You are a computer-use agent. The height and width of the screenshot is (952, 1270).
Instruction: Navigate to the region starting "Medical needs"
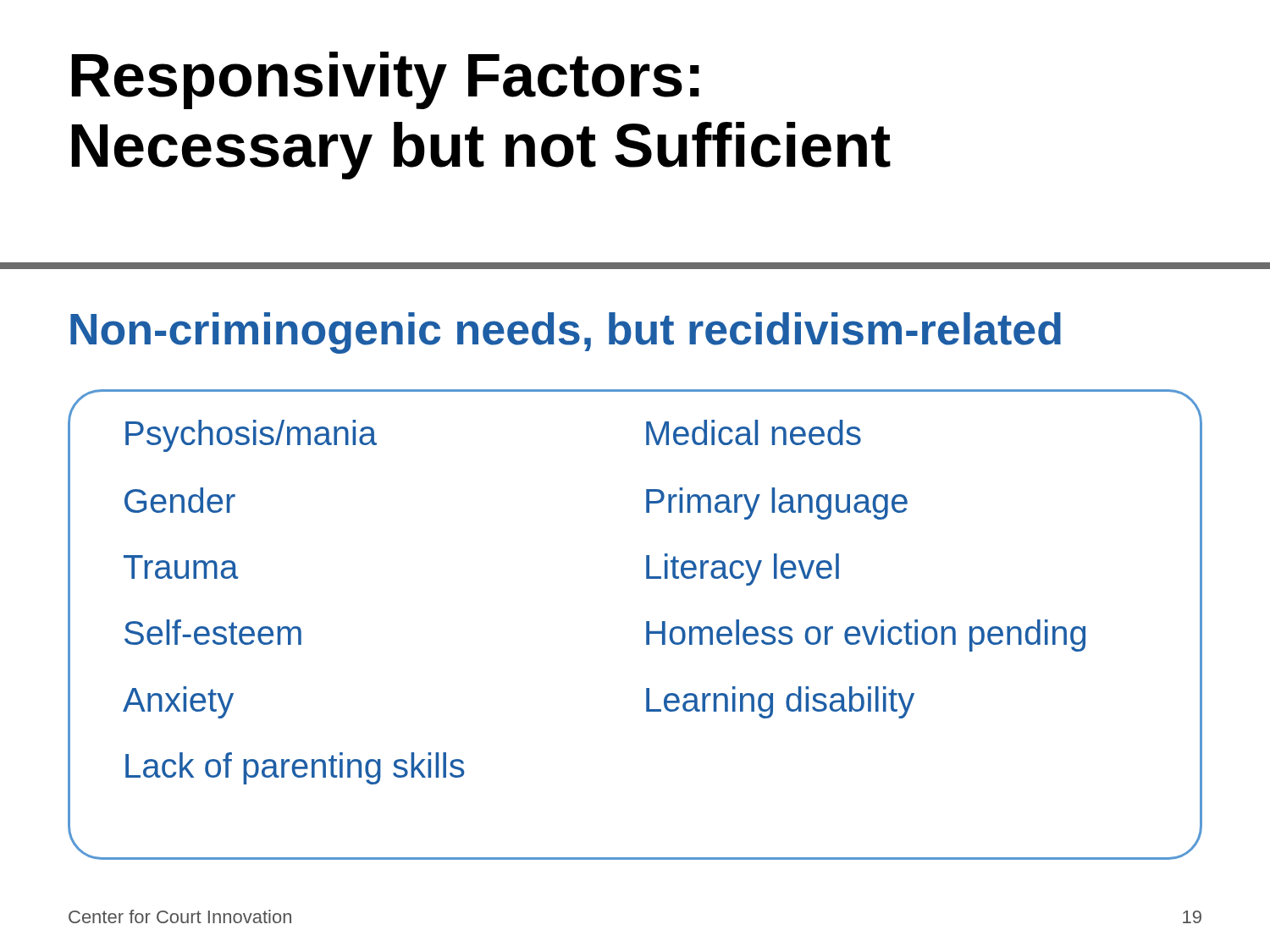(753, 433)
